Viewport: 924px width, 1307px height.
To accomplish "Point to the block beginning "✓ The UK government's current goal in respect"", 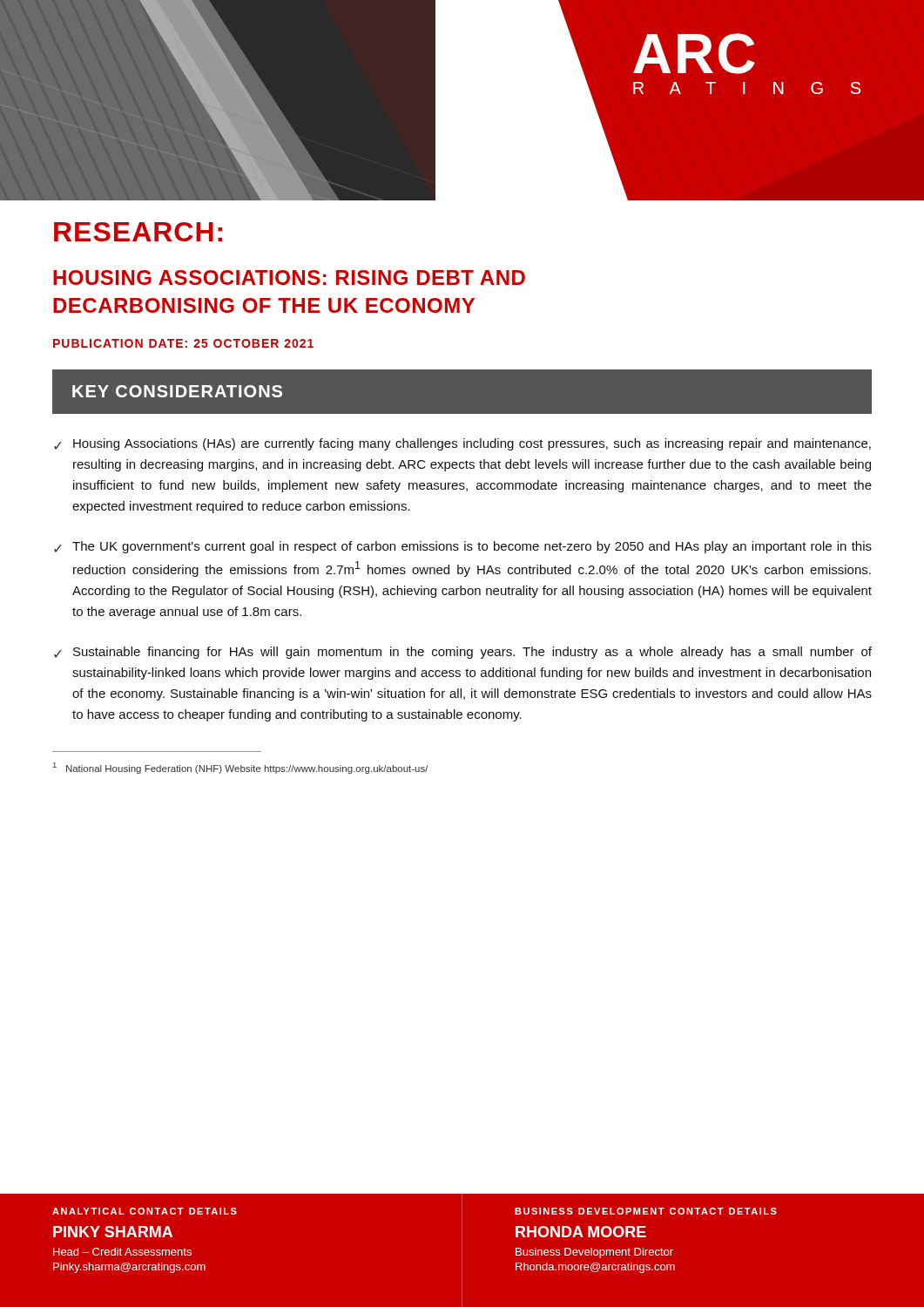I will [462, 579].
